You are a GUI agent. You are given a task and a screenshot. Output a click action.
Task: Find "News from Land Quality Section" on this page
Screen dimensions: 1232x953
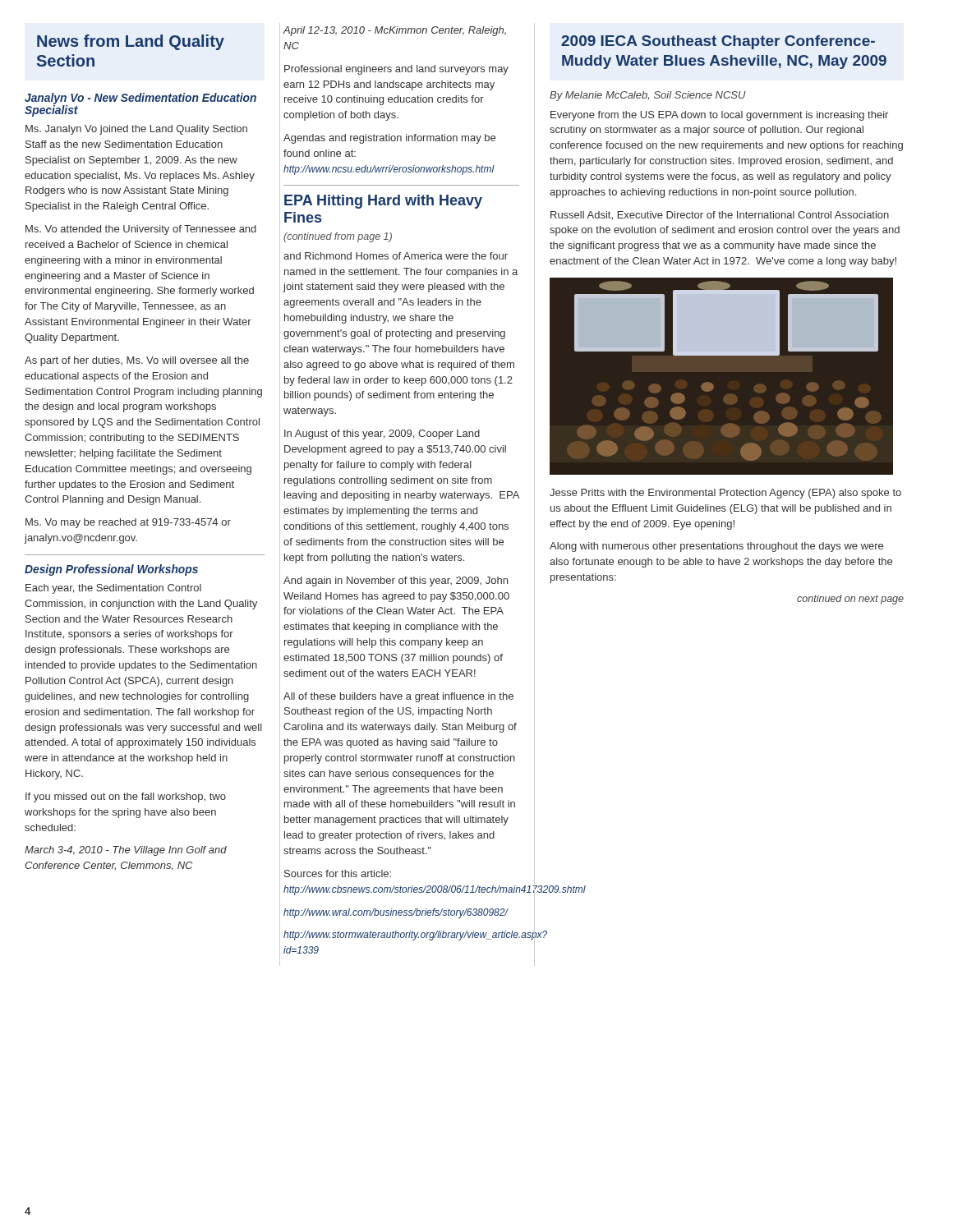[145, 51]
